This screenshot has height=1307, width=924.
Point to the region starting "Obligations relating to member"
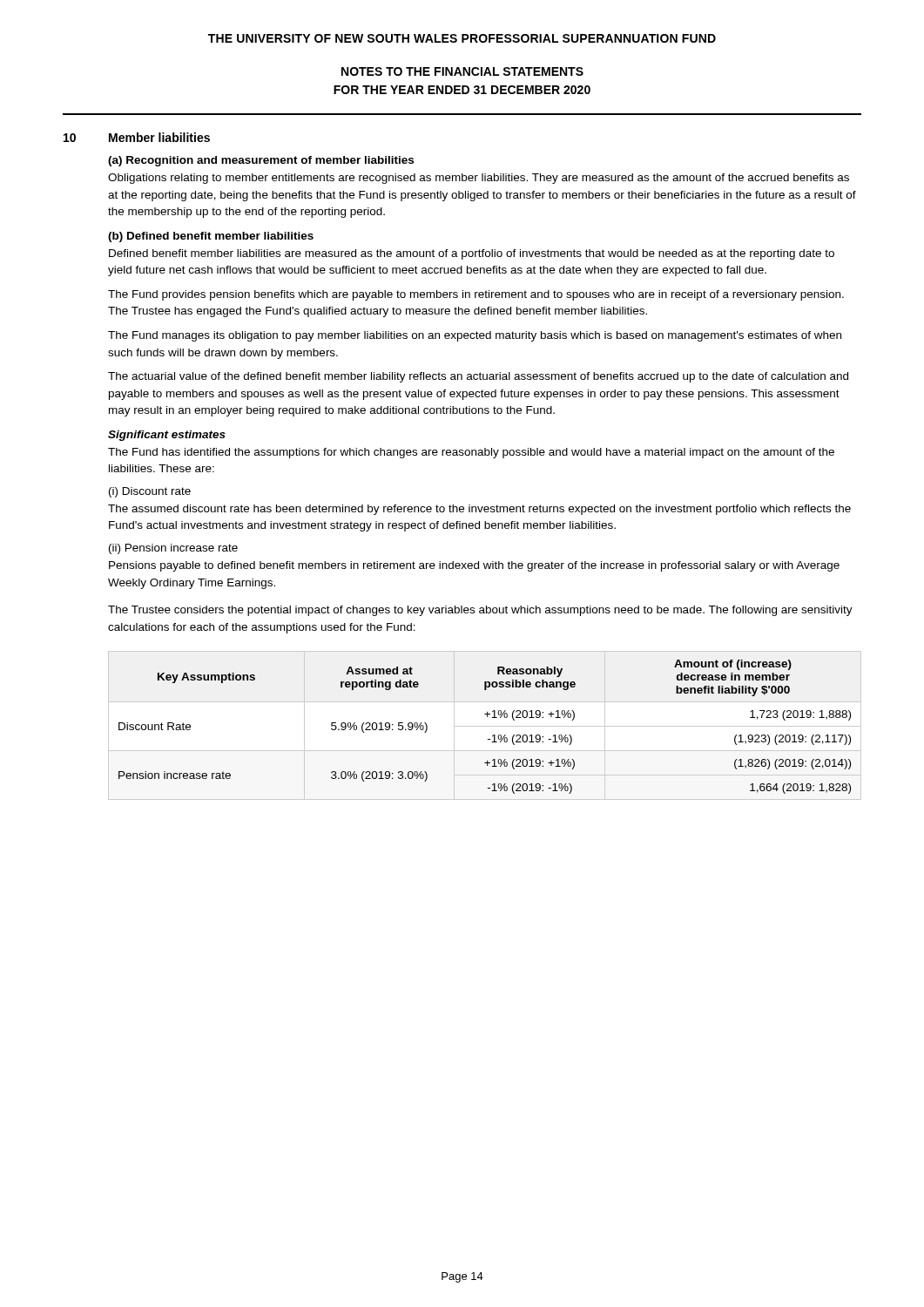point(482,194)
